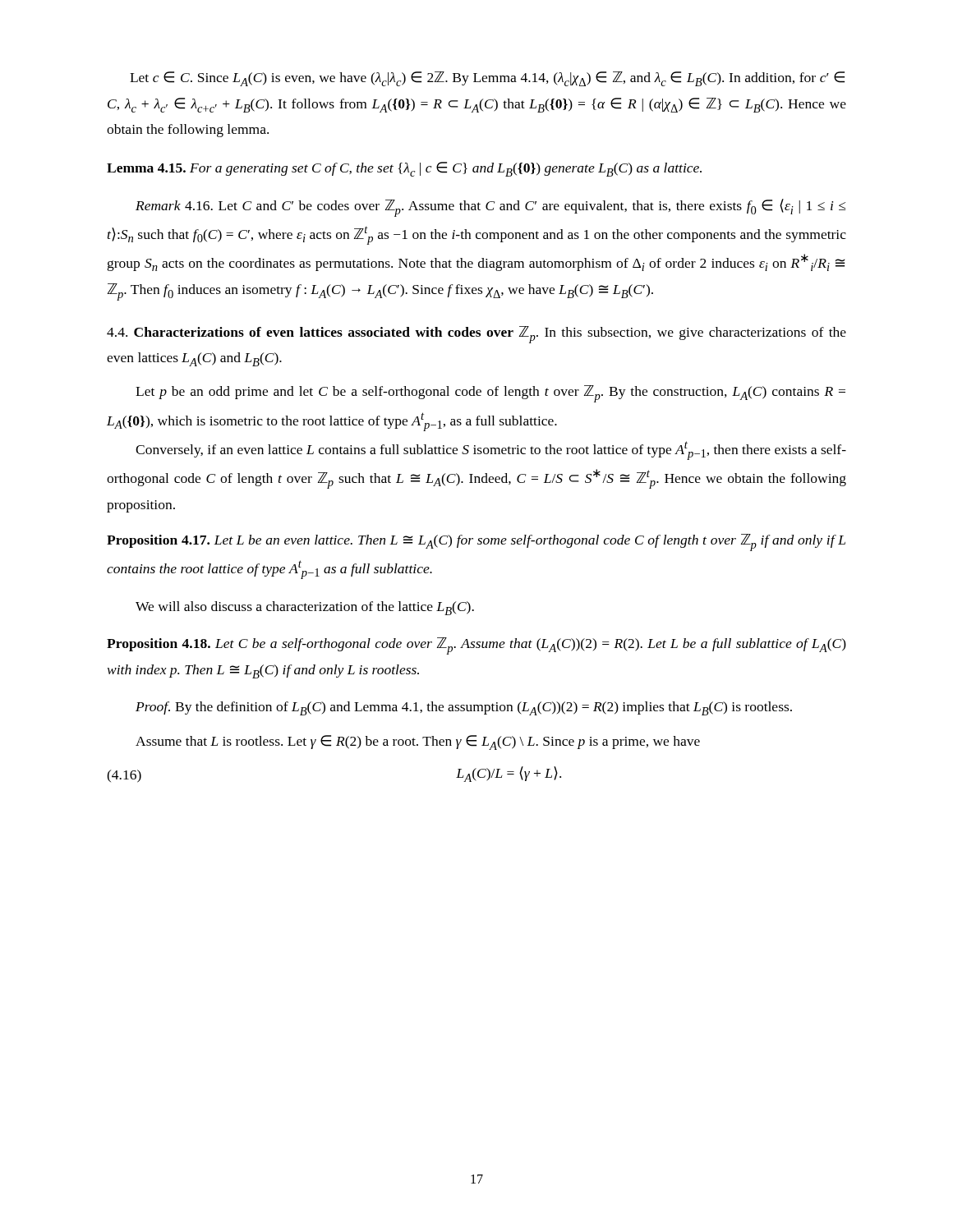The width and height of the screenshot is (953, 1232).
Task: Select the text block starting "Assume that L is rootless."
Action: point(476,742)
